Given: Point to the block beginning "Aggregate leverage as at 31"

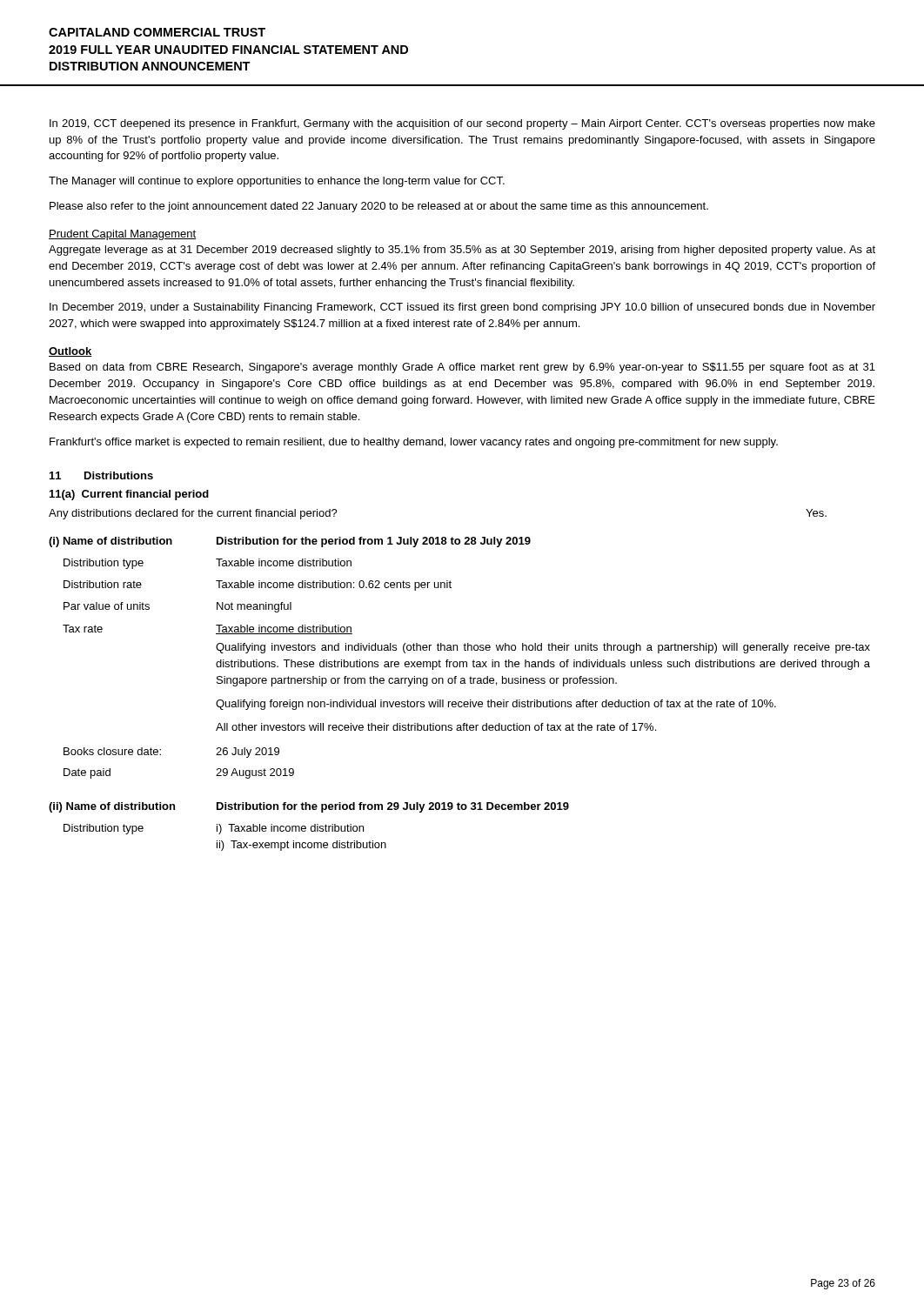Looking at the screenshot, I should [x=462, y=266].
